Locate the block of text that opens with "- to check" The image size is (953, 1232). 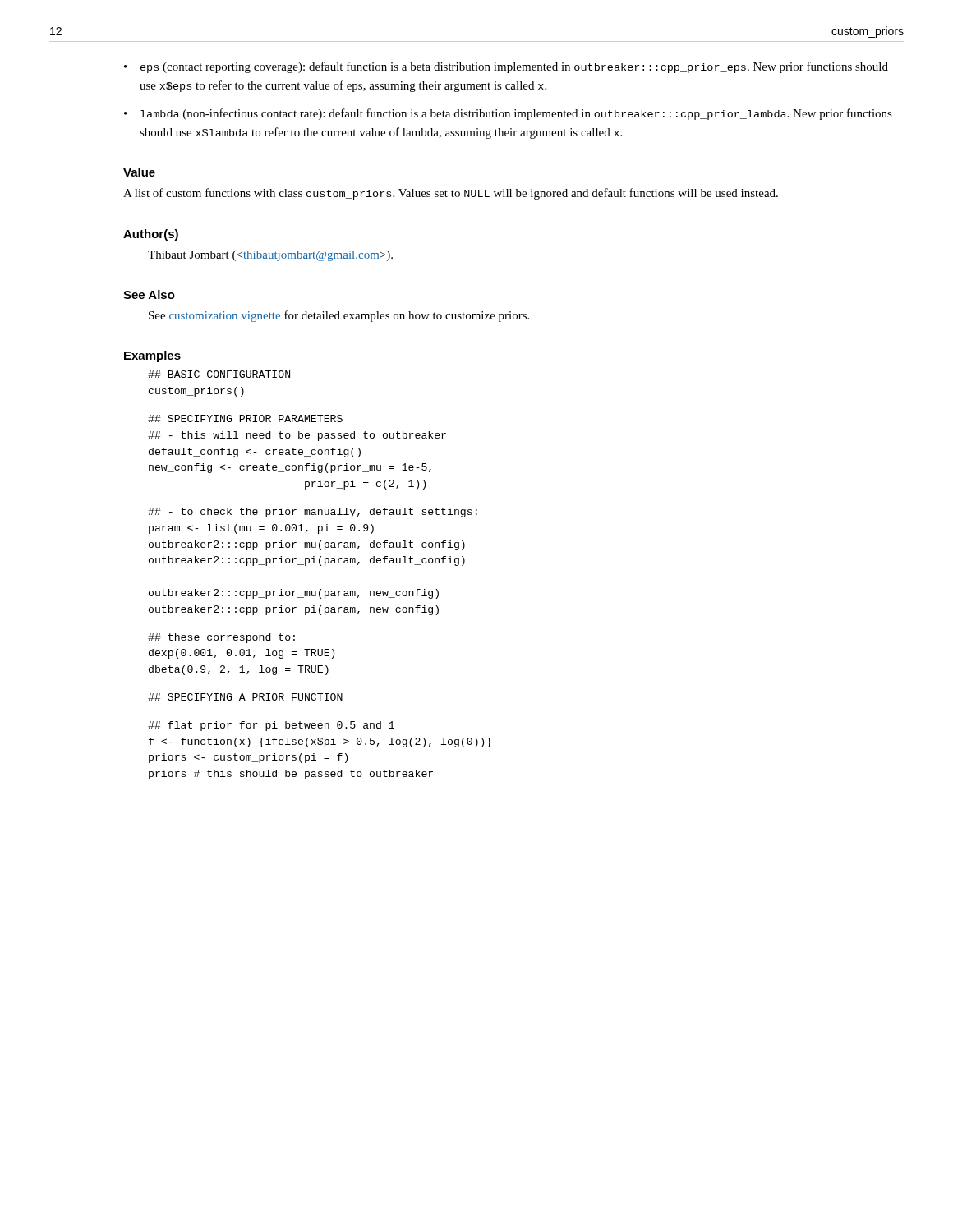tap(314, 561)
